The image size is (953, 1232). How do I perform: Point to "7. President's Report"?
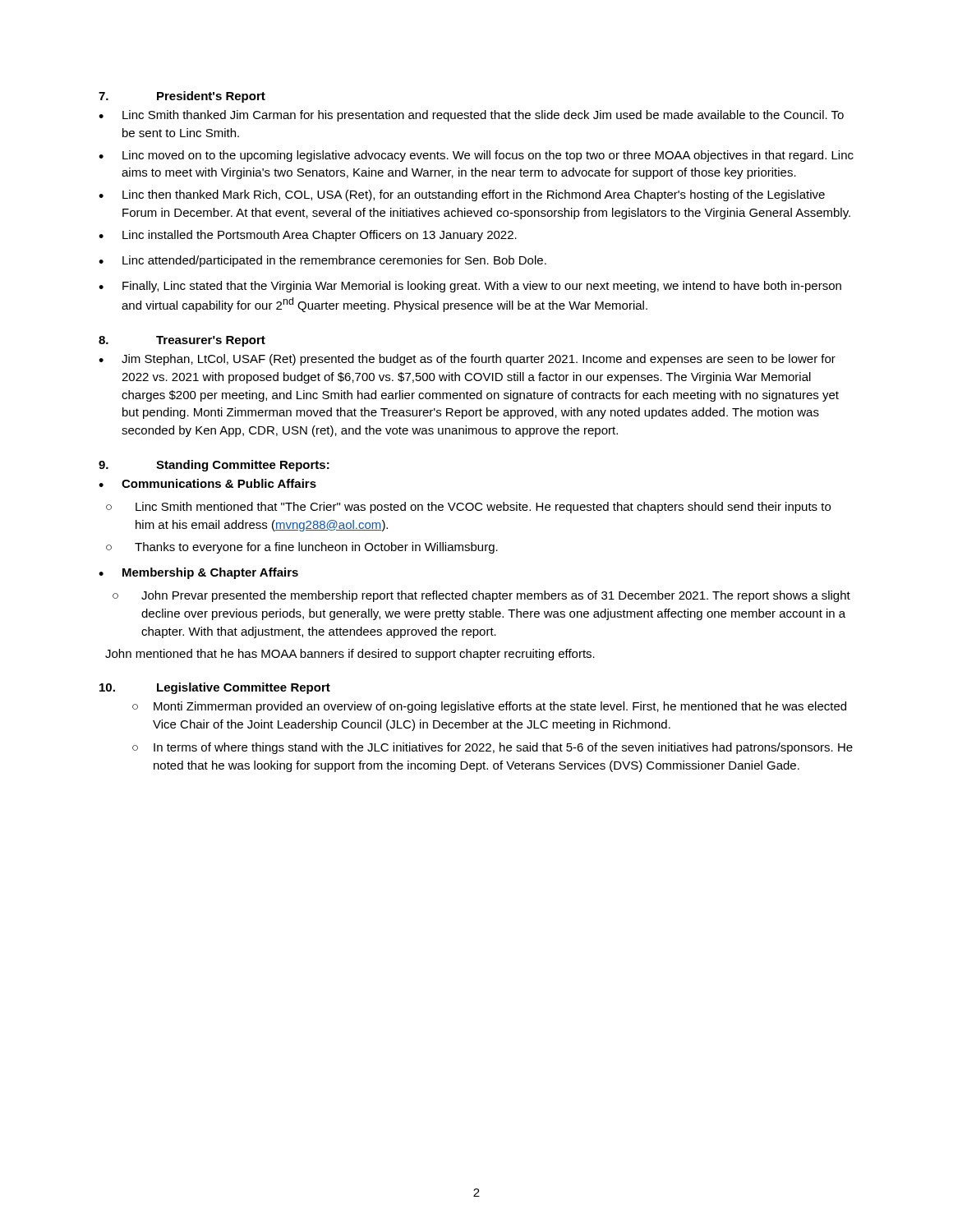(182, 96)
